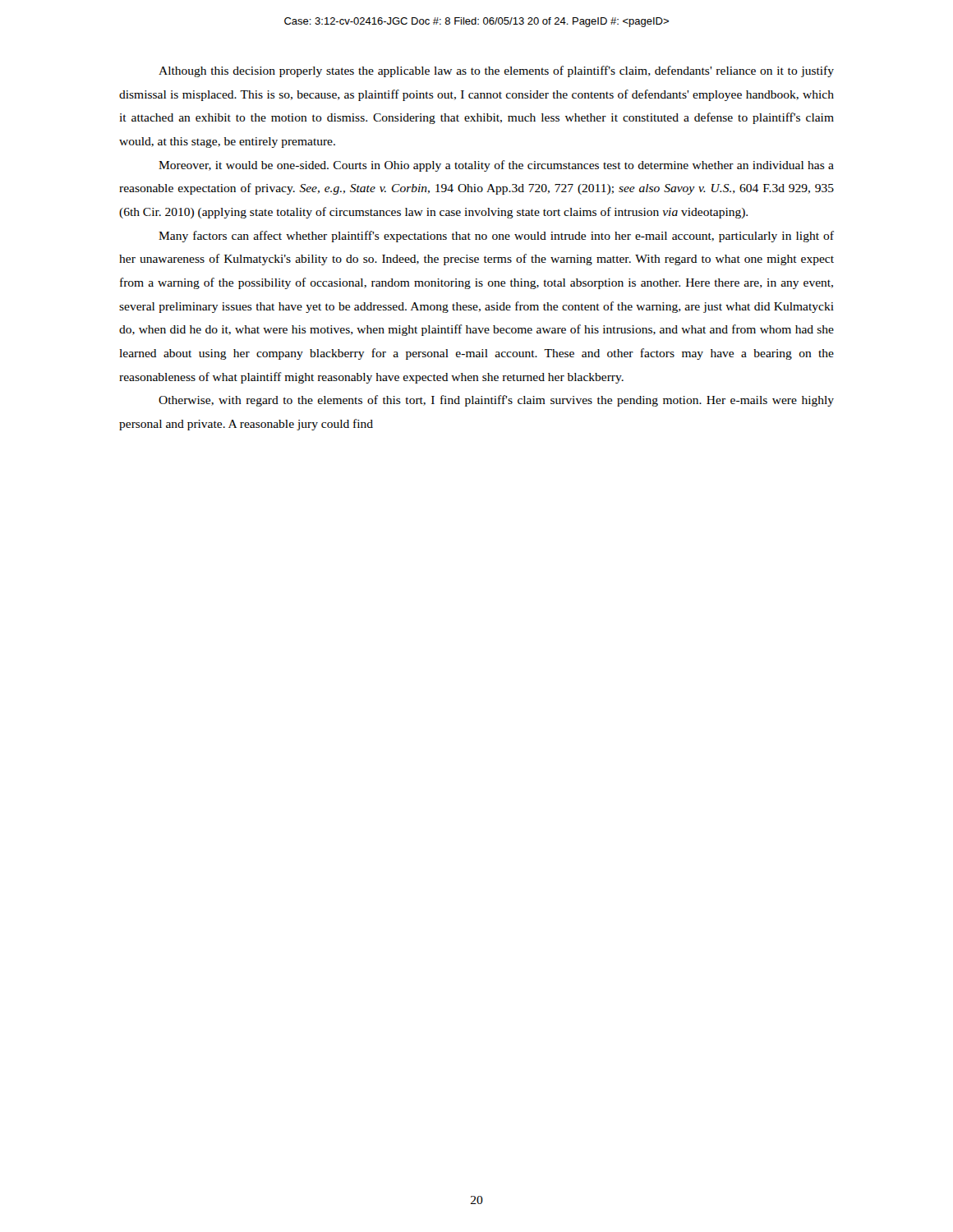Select the text block containing "Although this decision properly states"

(x=476, y=106)
